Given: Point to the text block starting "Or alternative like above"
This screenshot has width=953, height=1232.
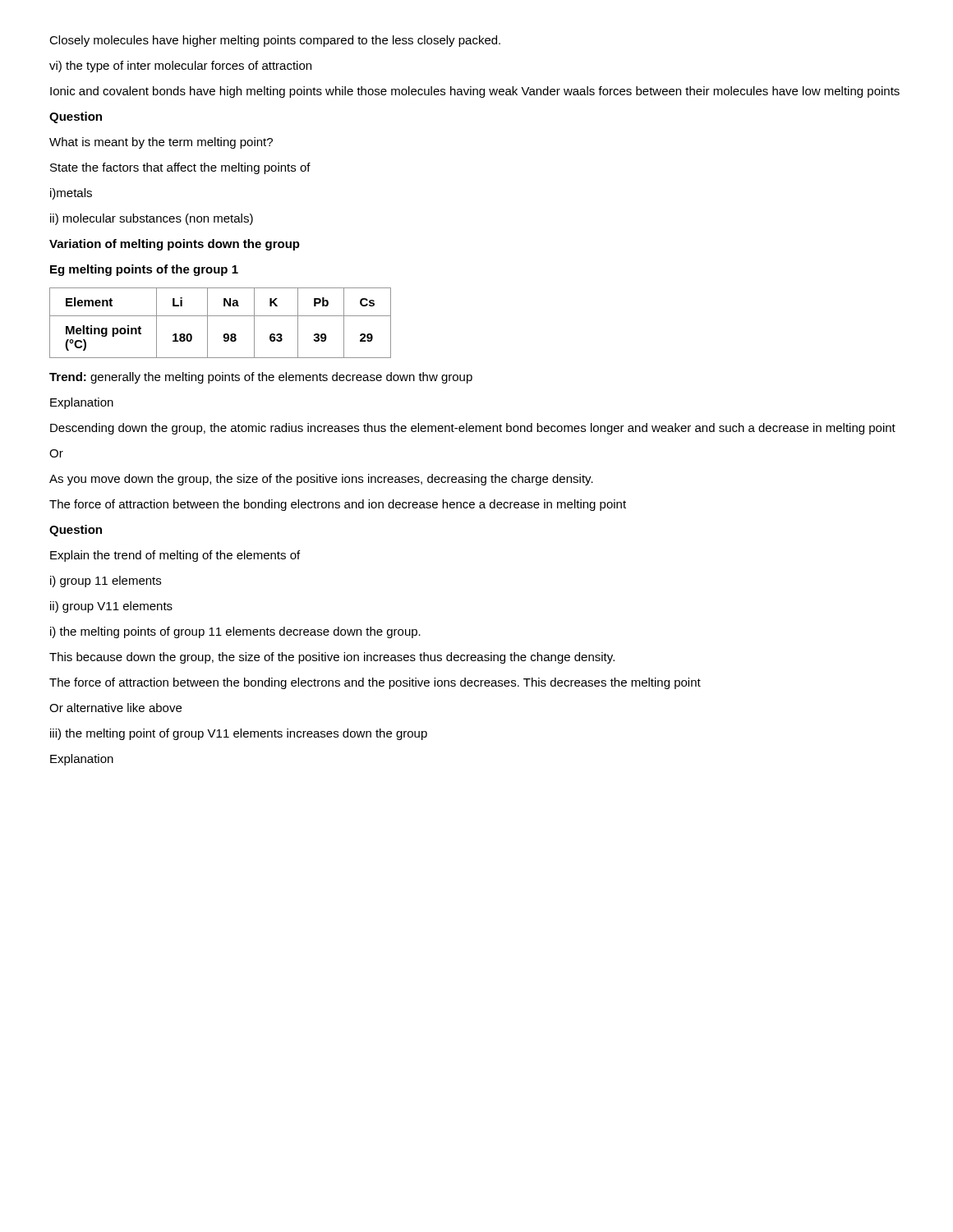Looking at the screenshot, I should click(116, 708).
